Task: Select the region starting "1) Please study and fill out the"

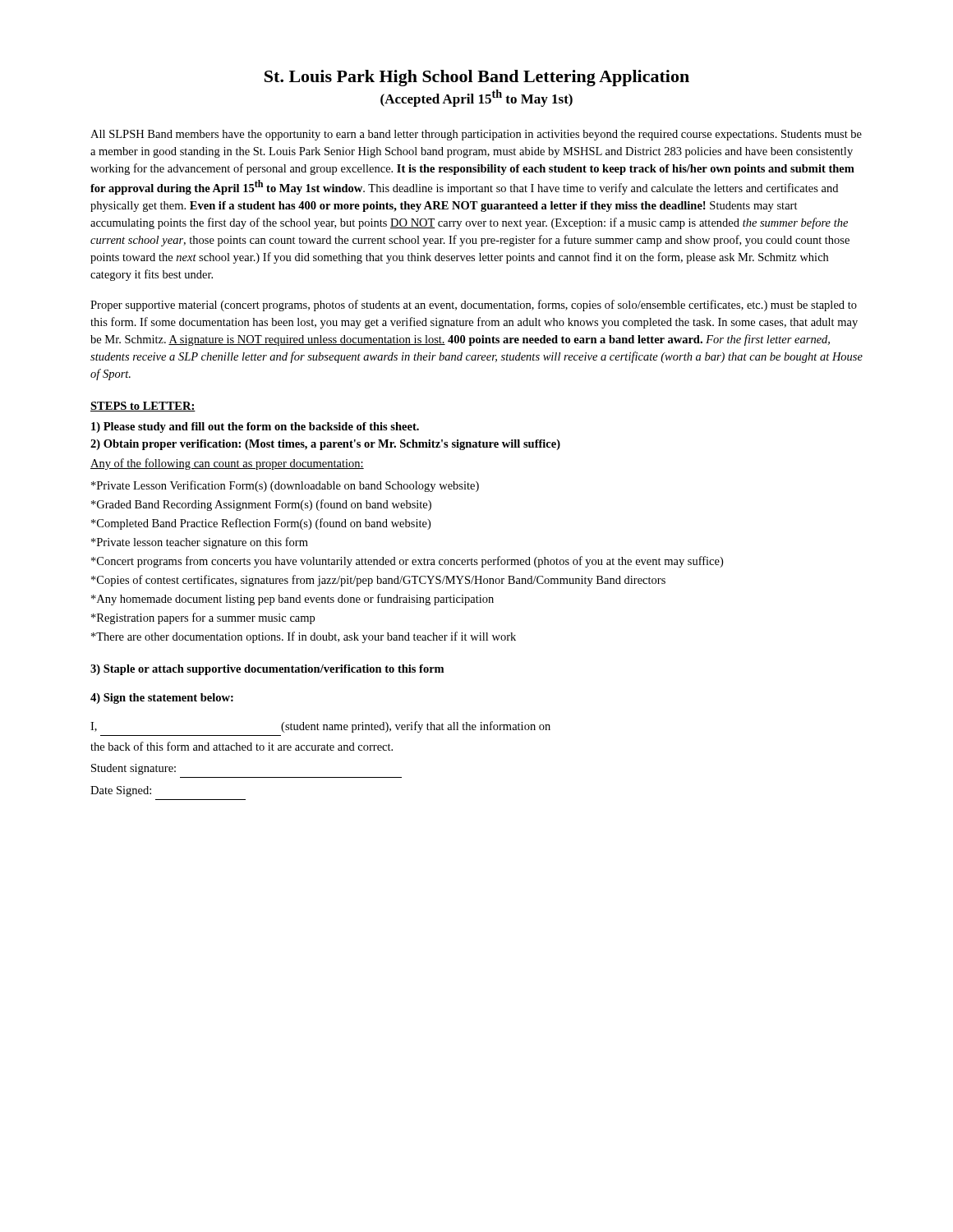Action: [476, 445]
